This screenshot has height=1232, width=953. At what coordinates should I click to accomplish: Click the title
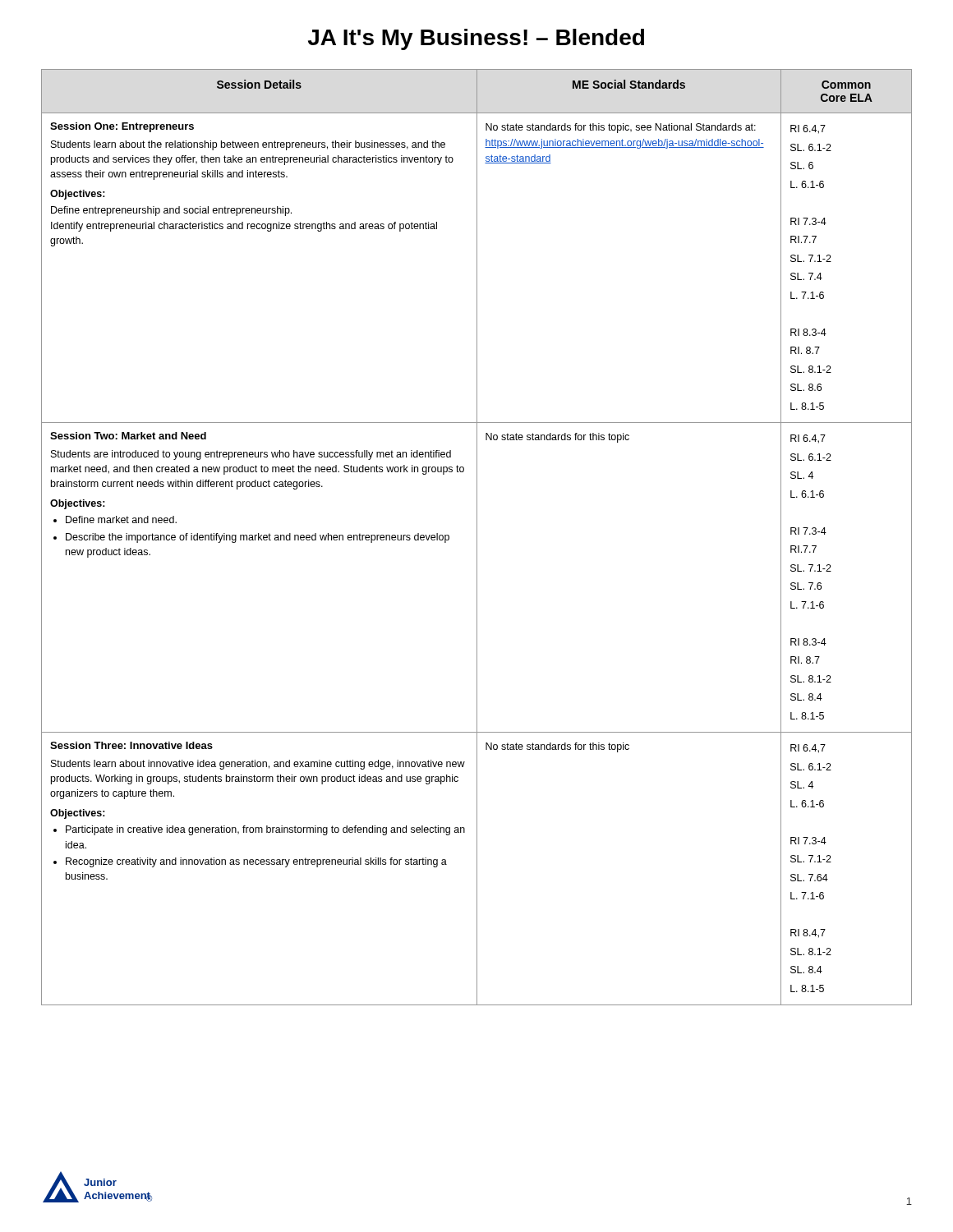[x=476, y=37]
